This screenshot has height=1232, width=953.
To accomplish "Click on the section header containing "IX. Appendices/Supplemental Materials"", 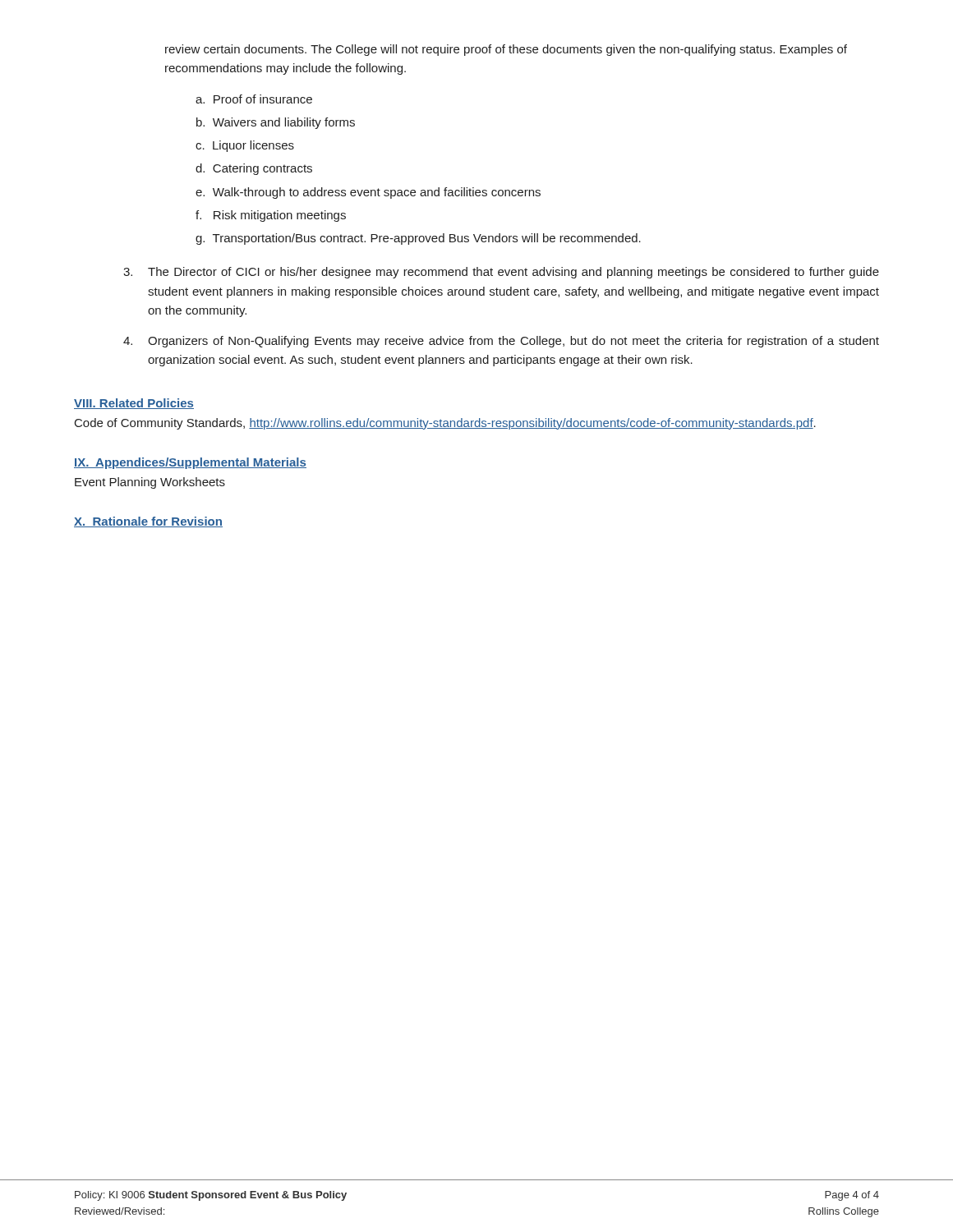I will pyautogui.click(x=190, y=462).
